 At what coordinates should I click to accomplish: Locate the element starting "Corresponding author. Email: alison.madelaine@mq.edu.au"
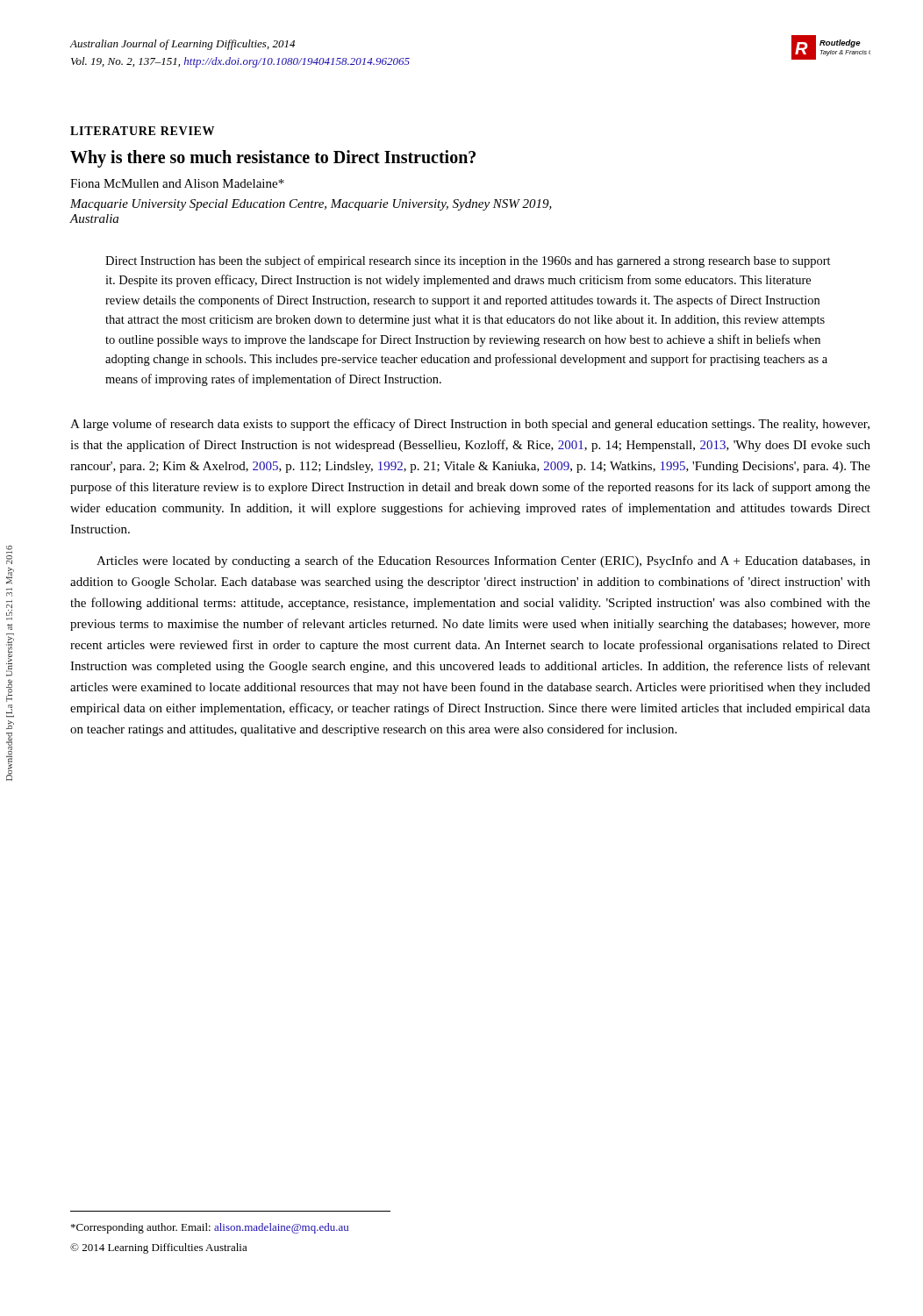pyautogui.click(x=210, y=1227)
